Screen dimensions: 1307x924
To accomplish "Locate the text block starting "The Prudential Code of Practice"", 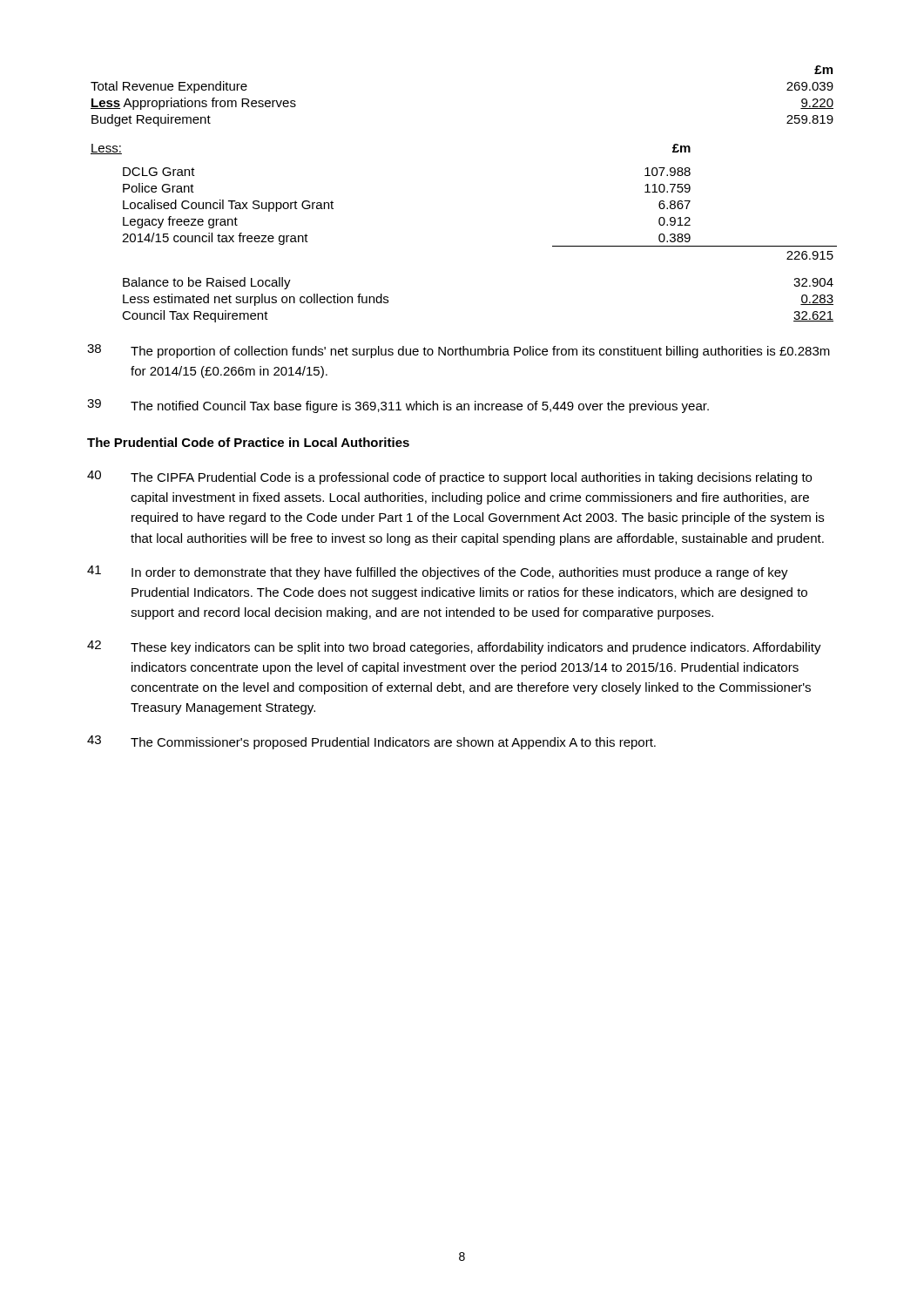I will 248,442.
